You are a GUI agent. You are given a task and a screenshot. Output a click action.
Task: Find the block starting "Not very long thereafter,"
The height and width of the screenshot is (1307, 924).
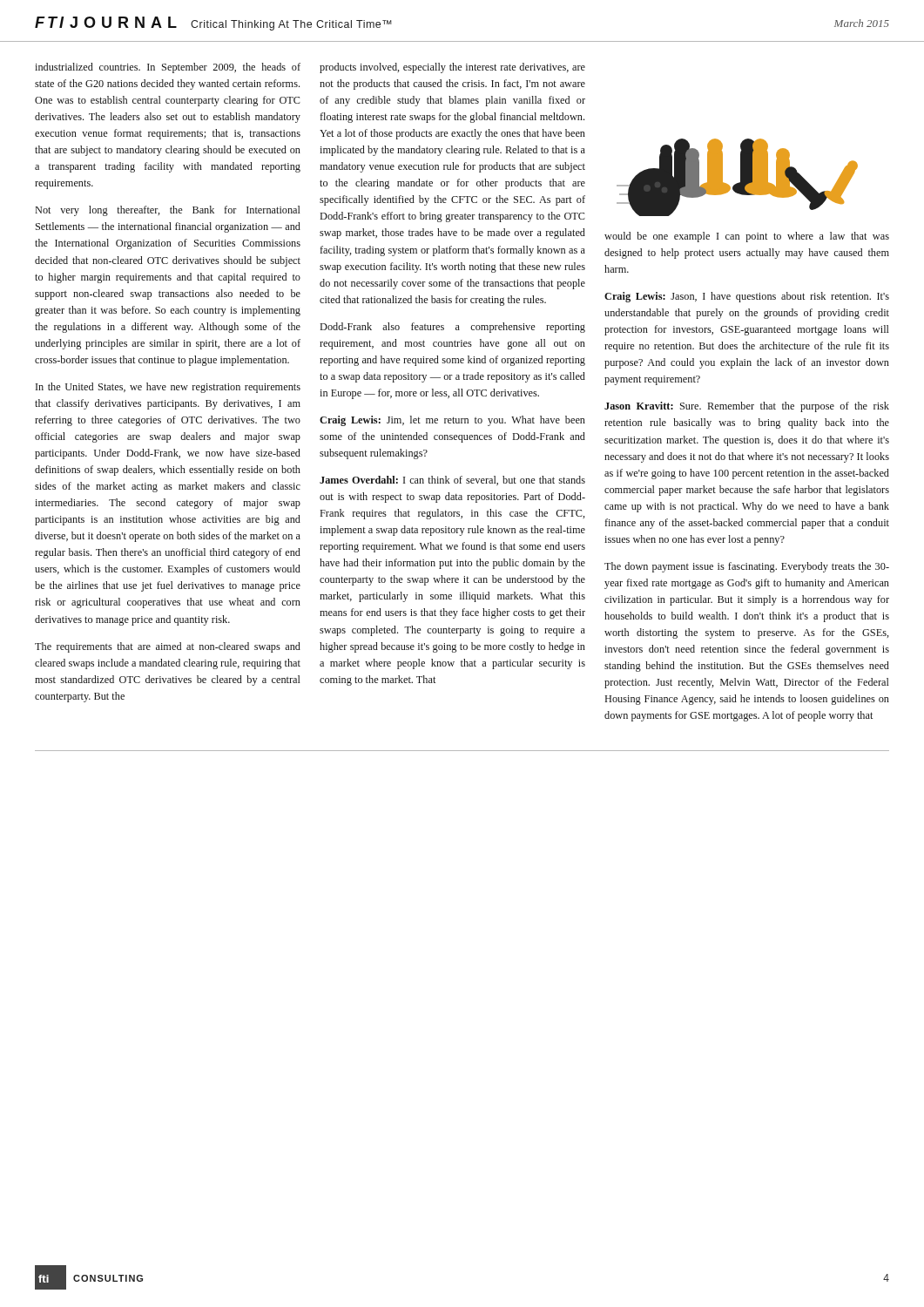168,285
